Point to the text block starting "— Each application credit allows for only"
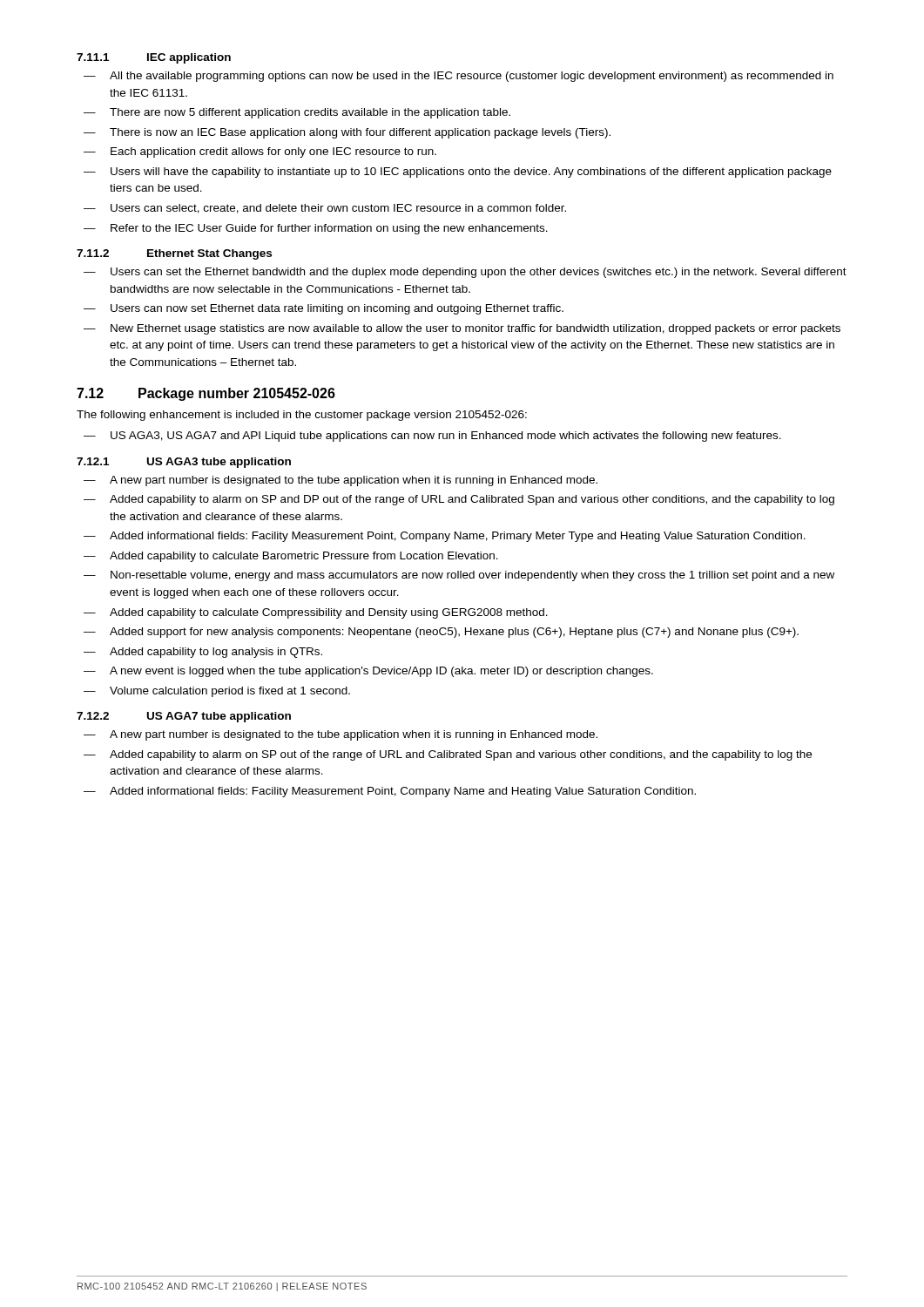 260,152
